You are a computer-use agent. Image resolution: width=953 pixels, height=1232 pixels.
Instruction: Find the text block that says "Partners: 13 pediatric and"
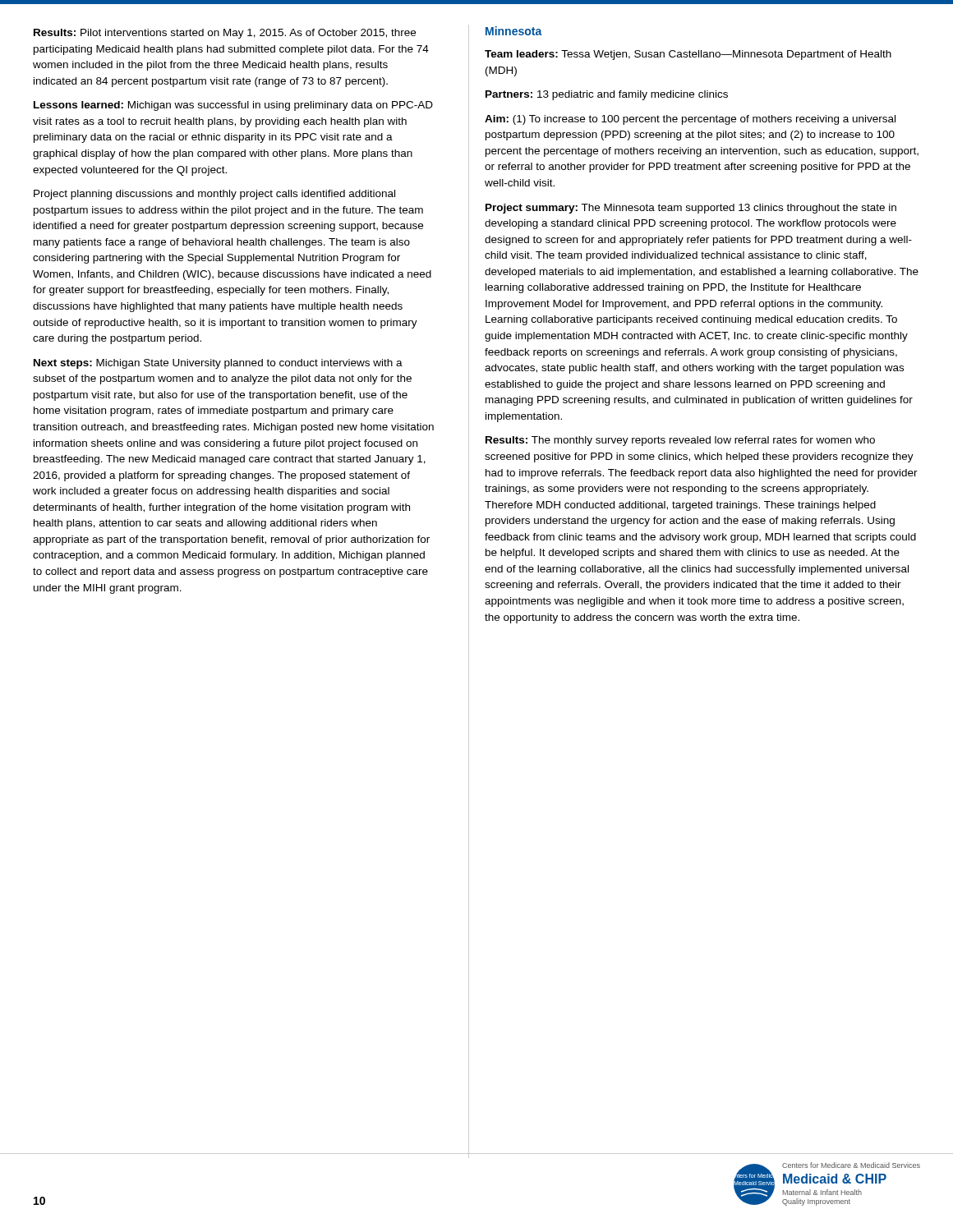tap(702, 94)
